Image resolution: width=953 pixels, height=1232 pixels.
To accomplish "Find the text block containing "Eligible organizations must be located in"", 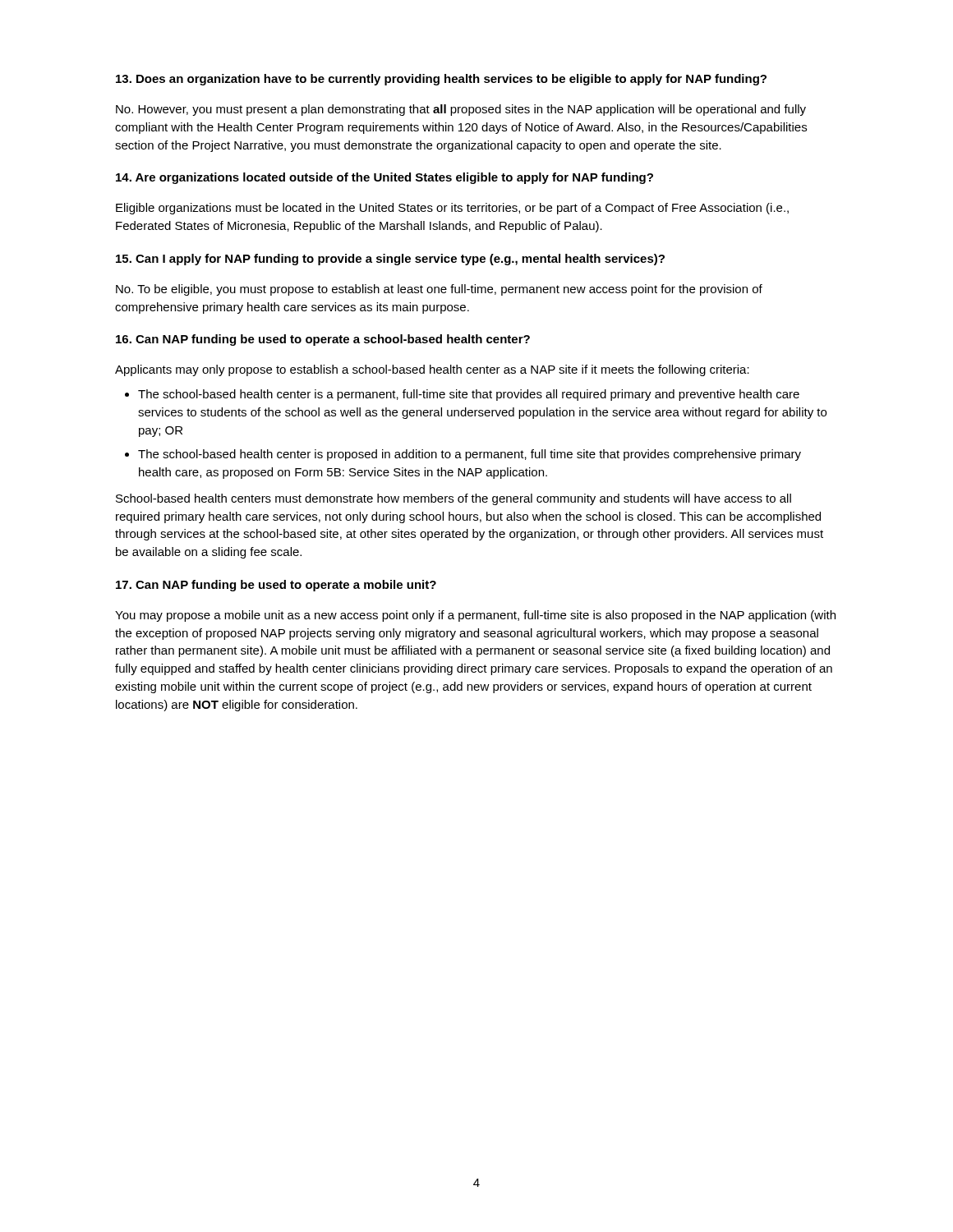I will click(452, 217).
